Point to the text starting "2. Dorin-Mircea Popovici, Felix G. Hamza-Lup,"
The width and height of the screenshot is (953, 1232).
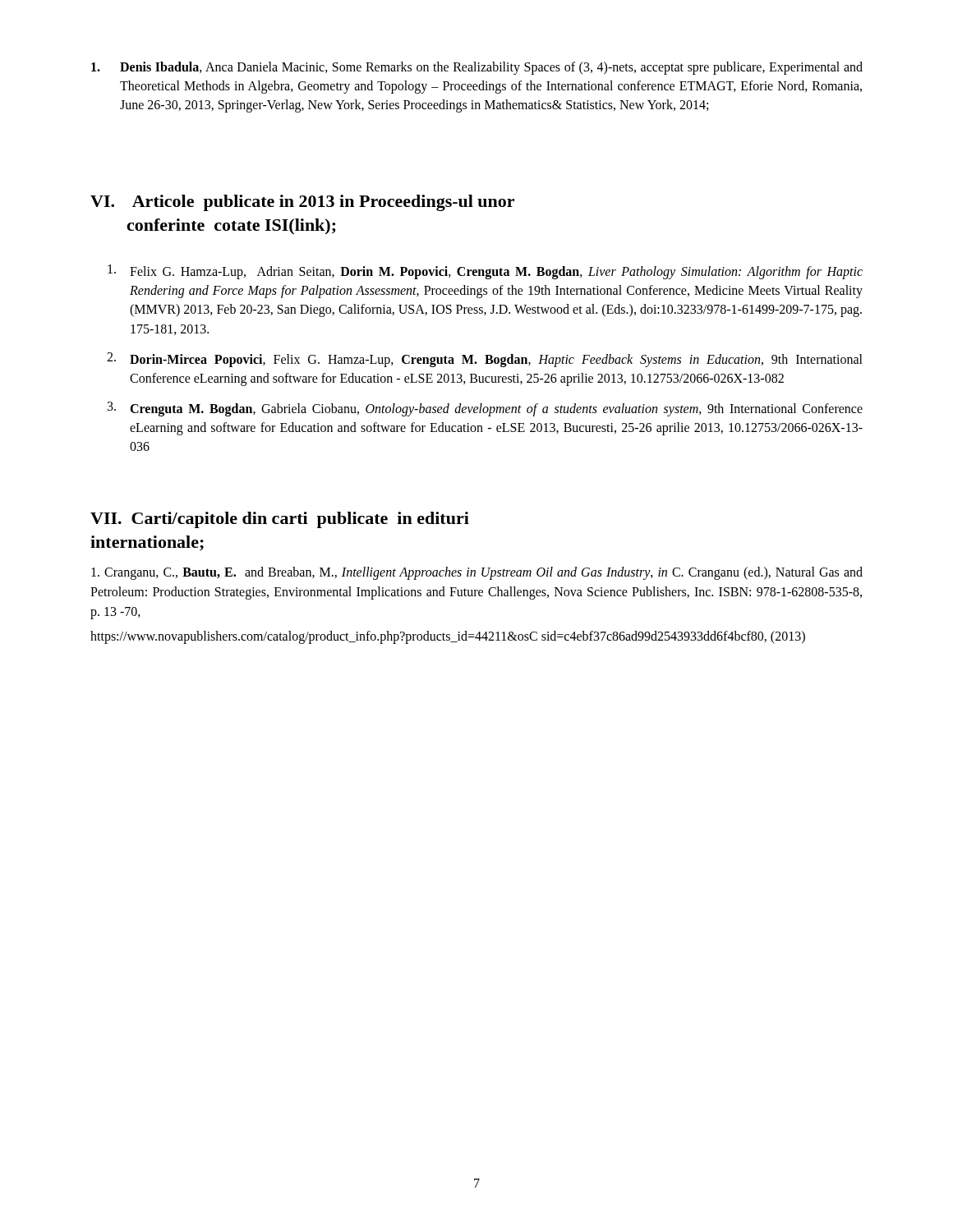(x=485, y=369)
